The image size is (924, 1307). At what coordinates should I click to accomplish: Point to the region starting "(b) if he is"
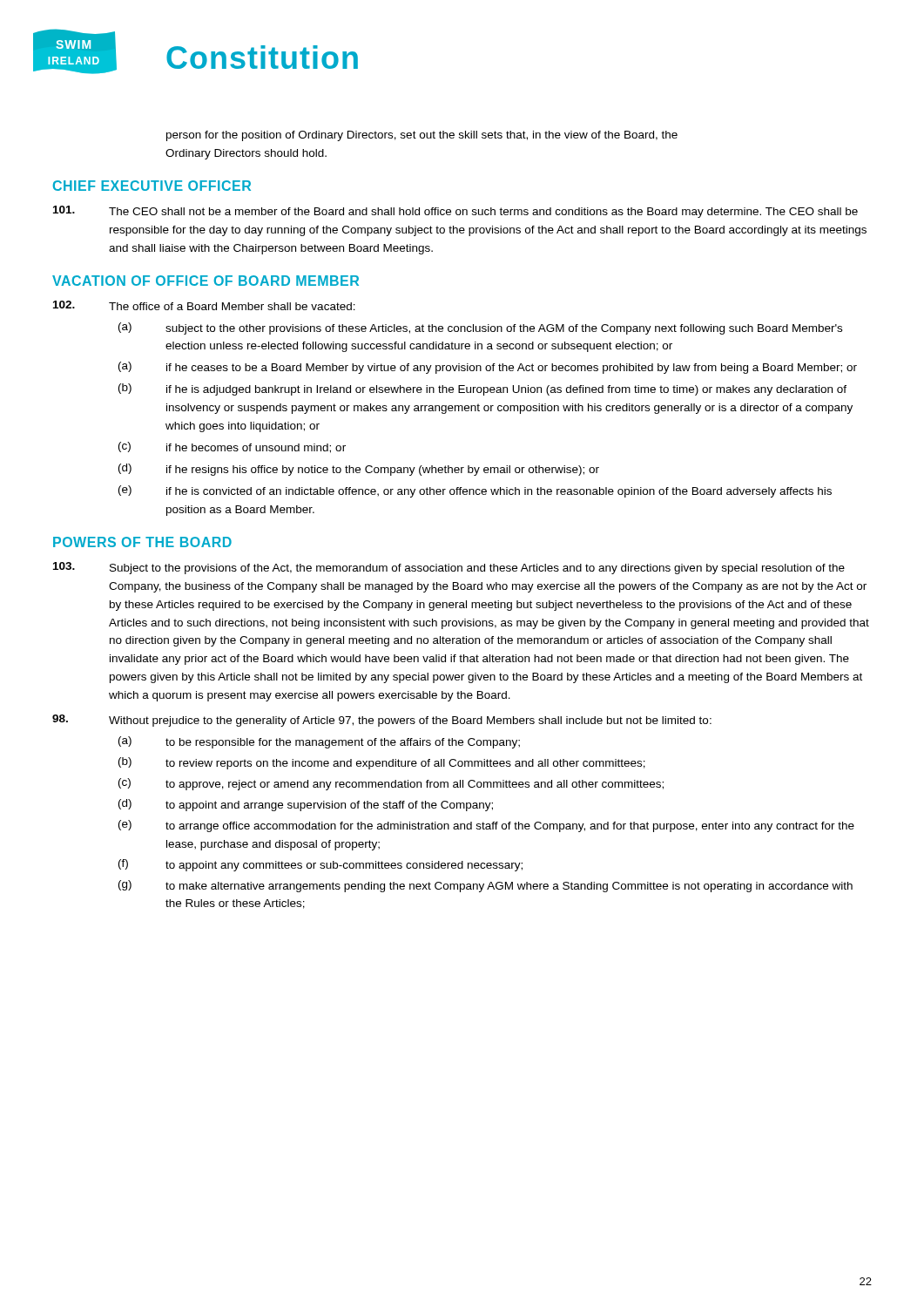490,408
